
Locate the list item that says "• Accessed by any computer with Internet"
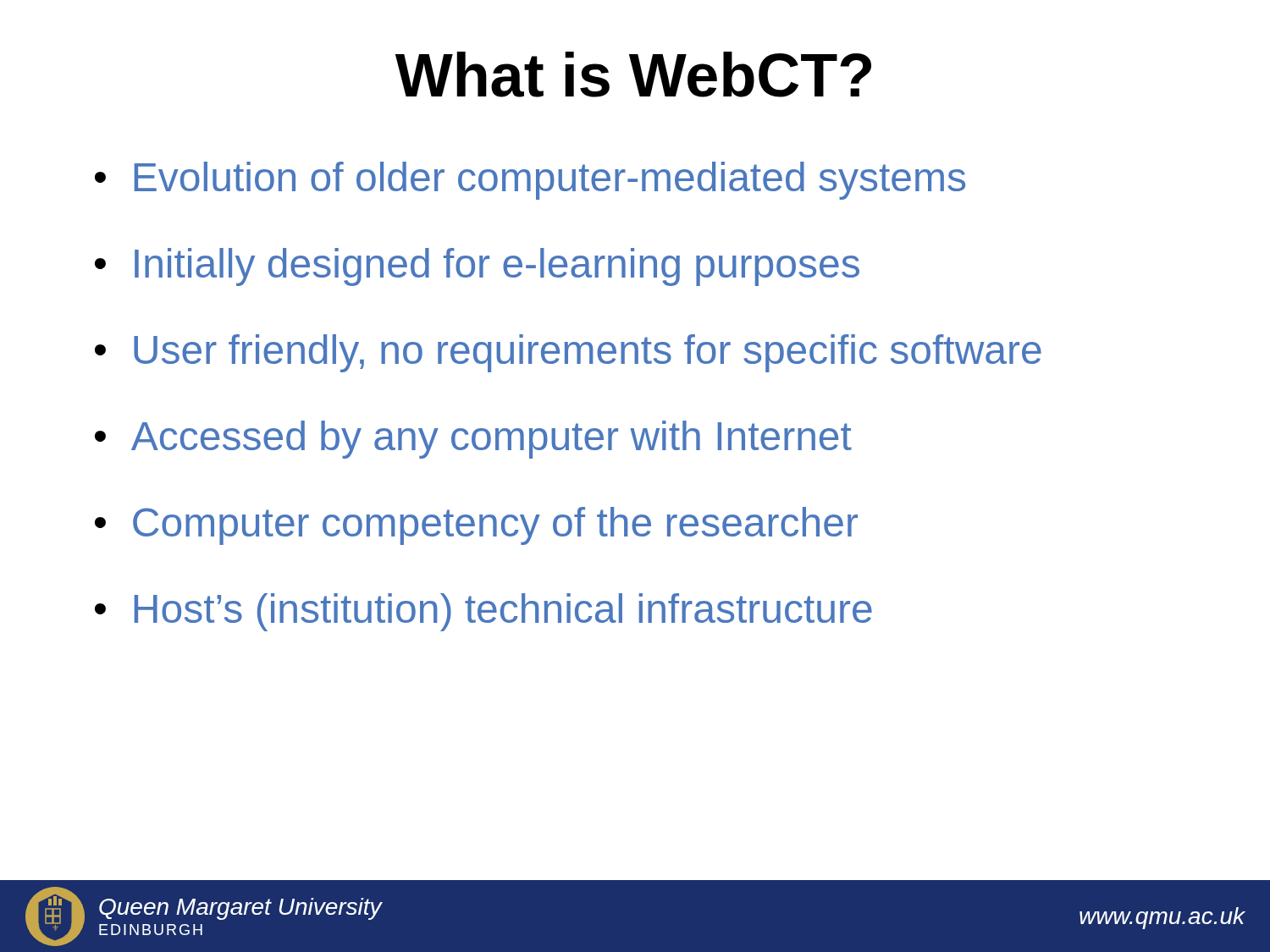pyautogui.click(x=472, y=437)
